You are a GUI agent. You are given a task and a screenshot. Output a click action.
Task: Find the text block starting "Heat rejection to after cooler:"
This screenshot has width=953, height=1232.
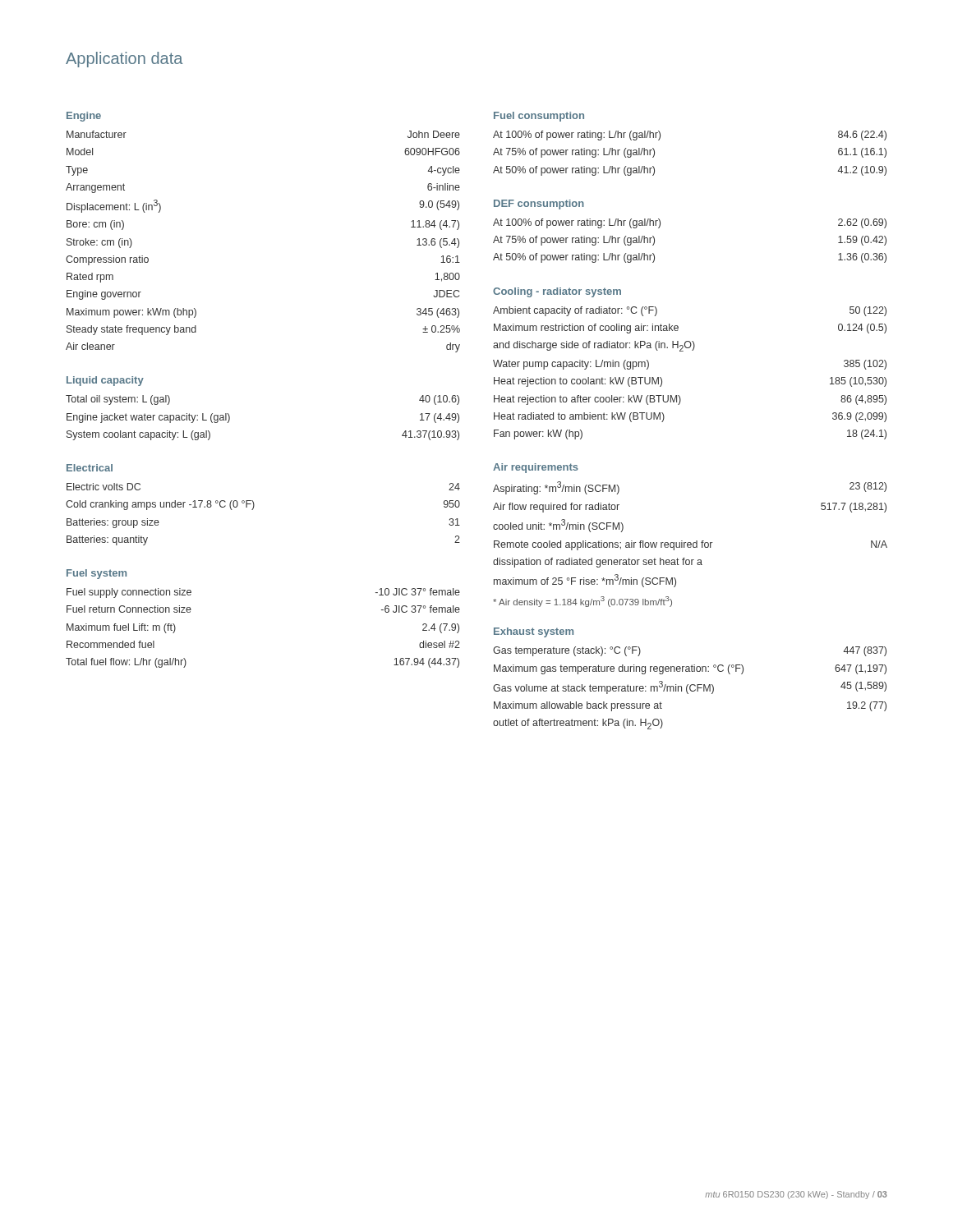690,399
